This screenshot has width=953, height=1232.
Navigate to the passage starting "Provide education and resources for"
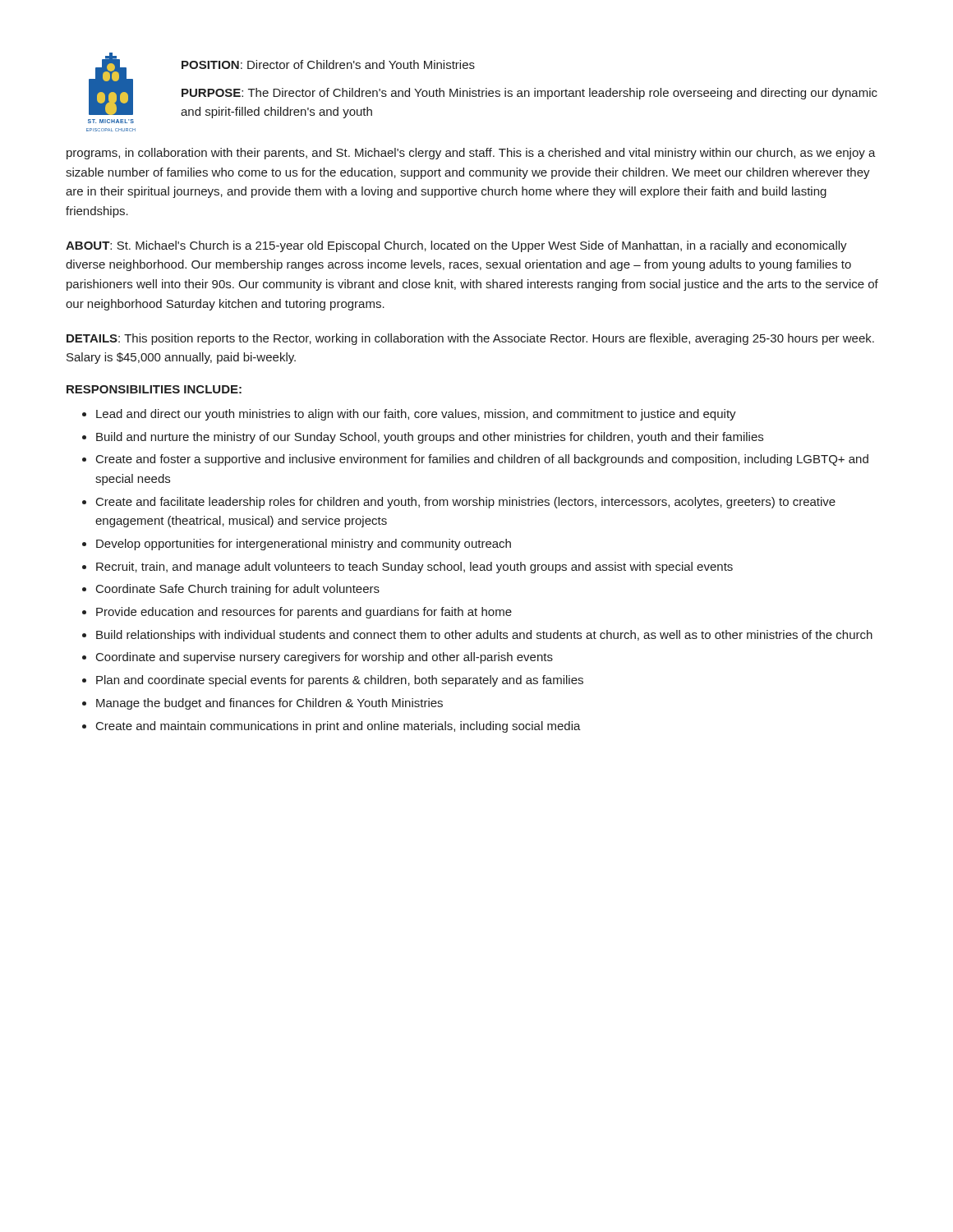(x=491, y=612)
